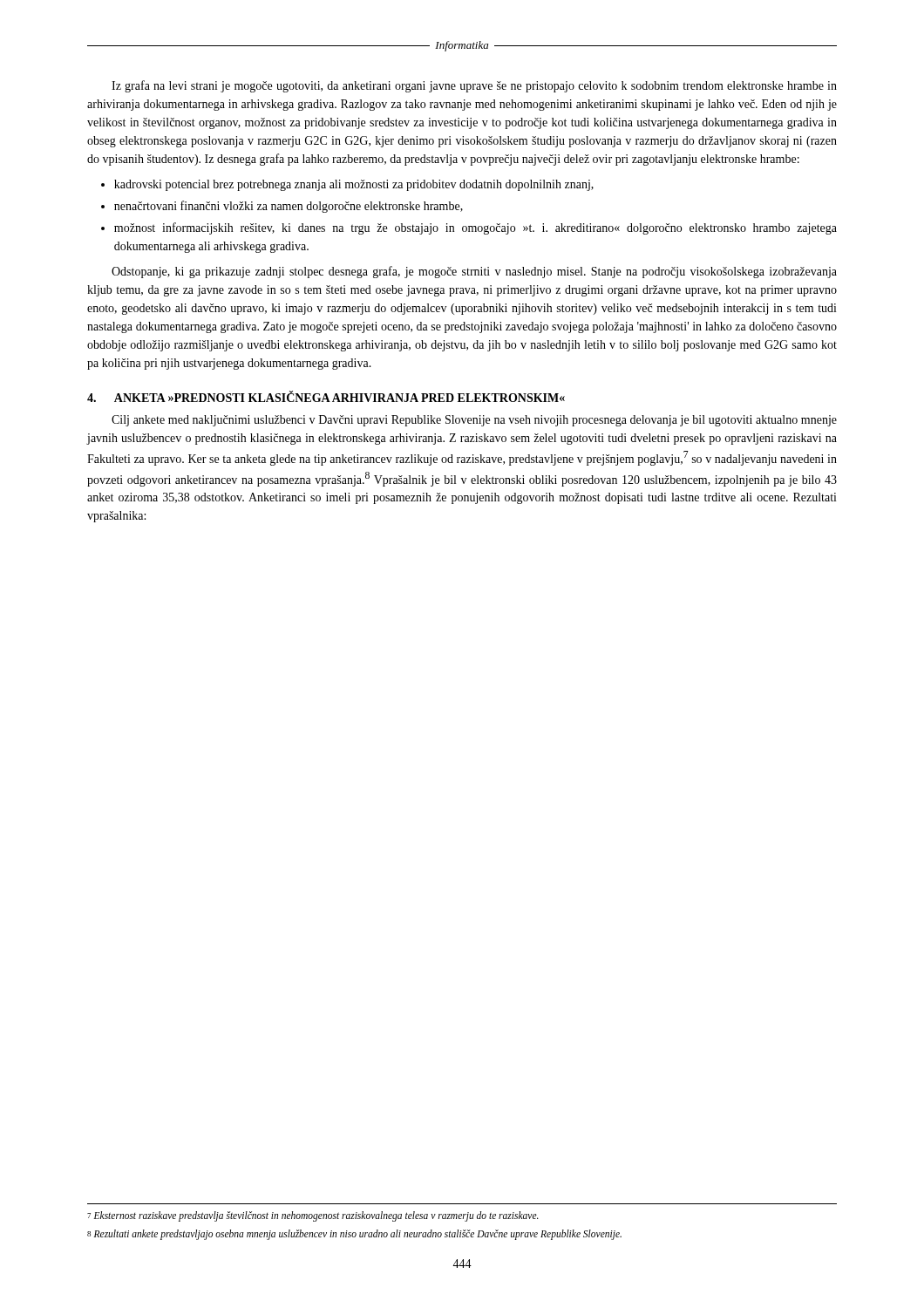This screenshot has height=1308, width=924.
Task: Locate the block of text that opens with "Cilj ankete med naključnimi"
Action: (462, 468)
